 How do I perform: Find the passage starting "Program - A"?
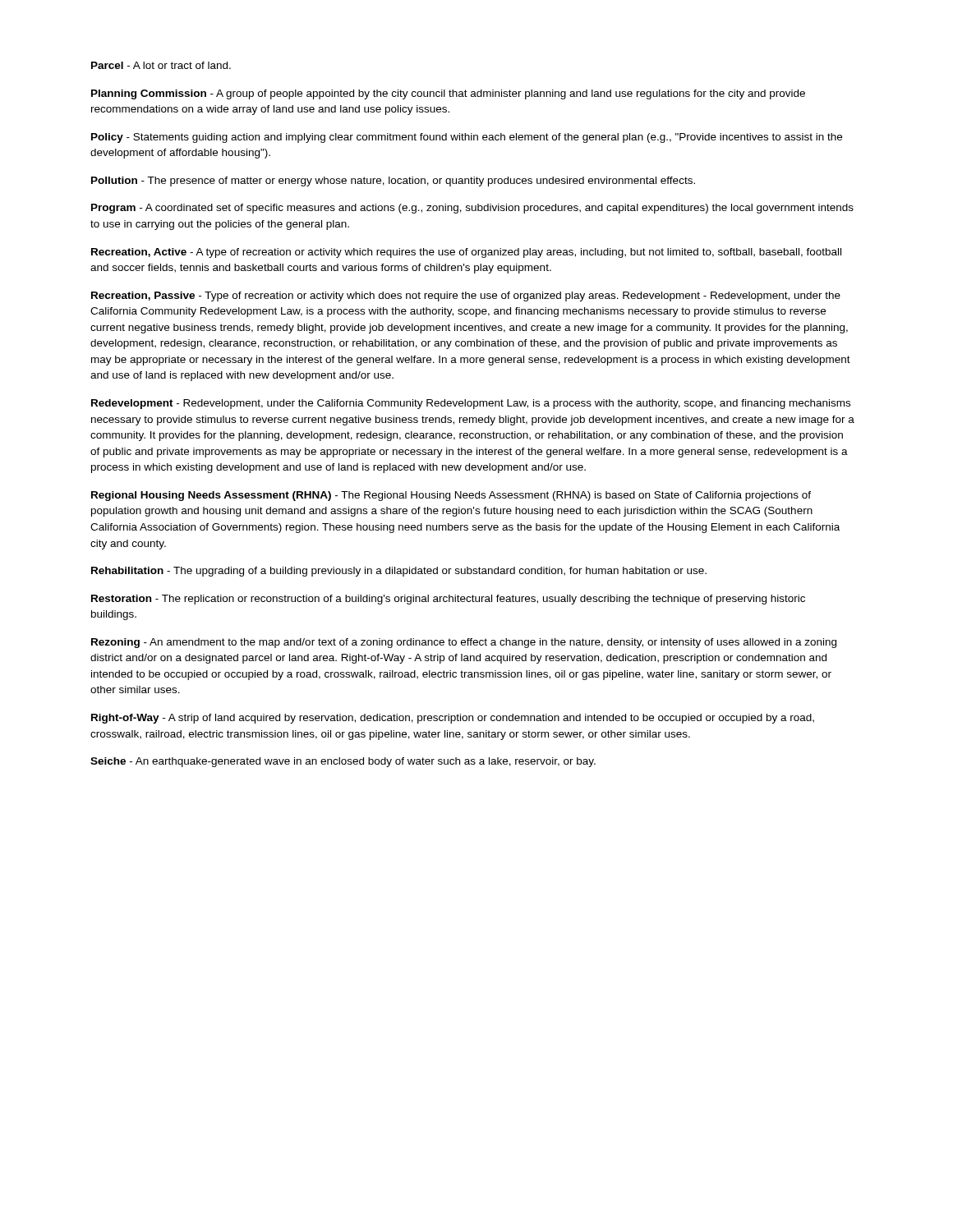pos(472,216)
